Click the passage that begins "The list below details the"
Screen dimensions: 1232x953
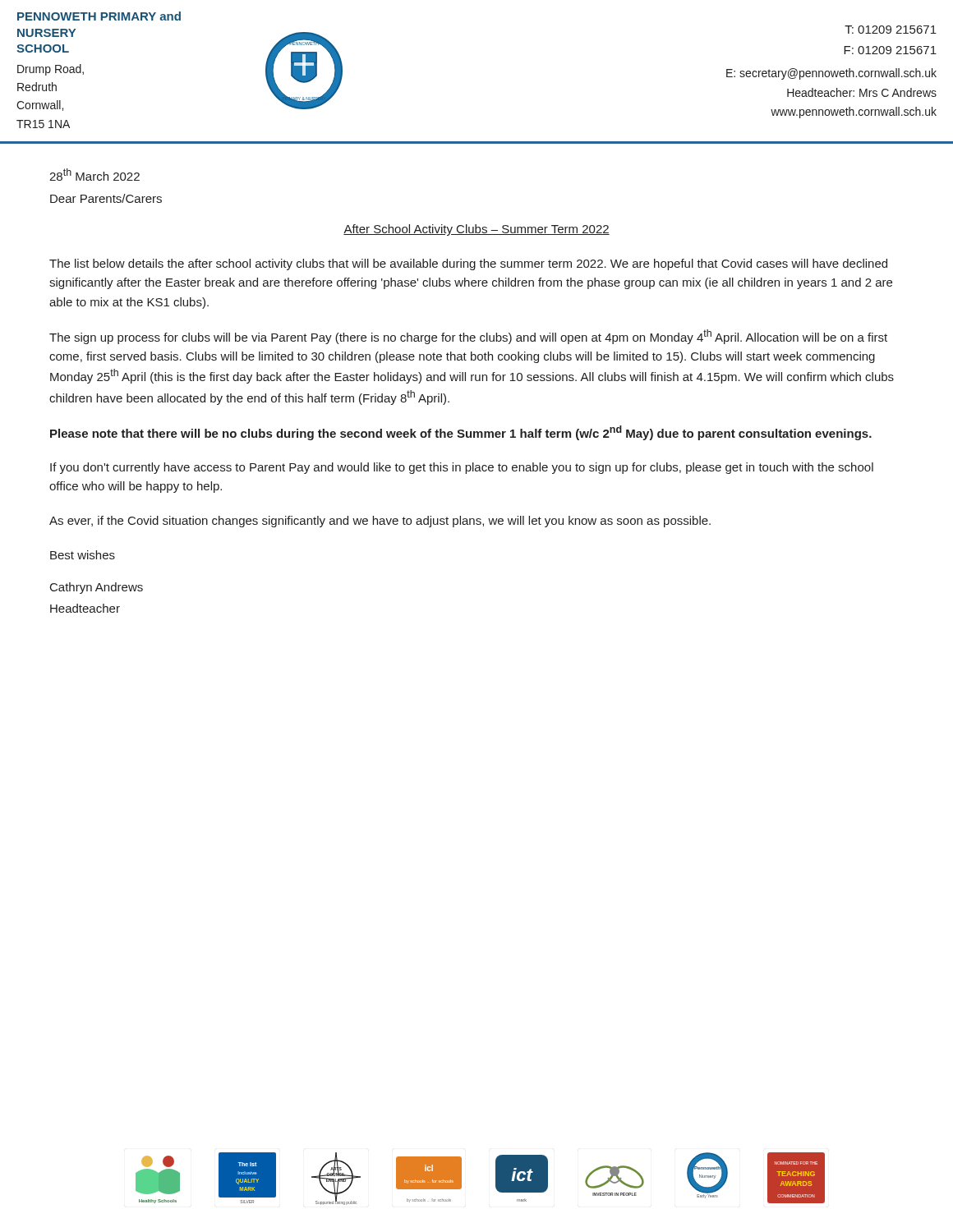(471, 282)
